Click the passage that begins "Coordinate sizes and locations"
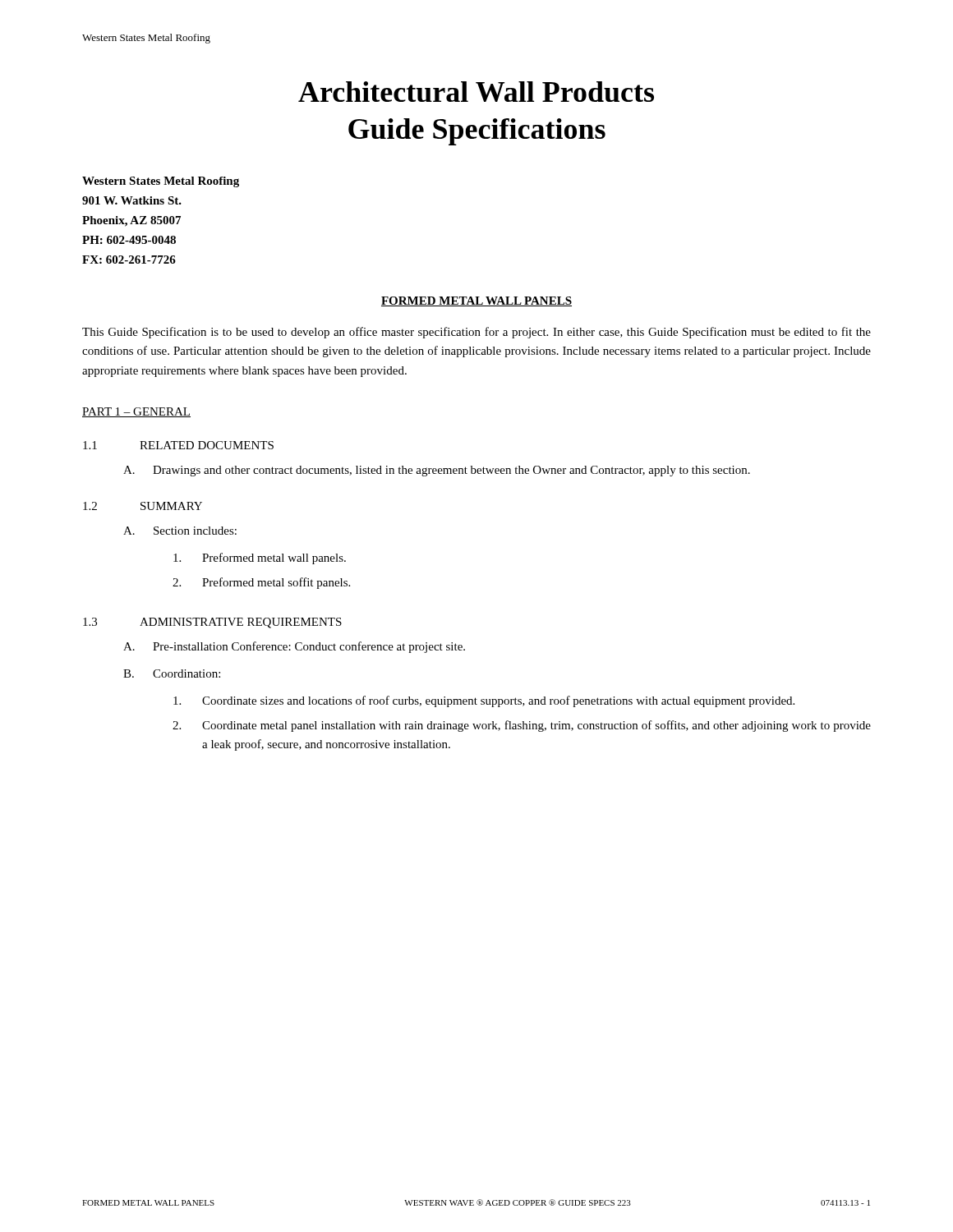Image resolution: width=953 pixels, height=1232 pixels. (x=484, y=701)
